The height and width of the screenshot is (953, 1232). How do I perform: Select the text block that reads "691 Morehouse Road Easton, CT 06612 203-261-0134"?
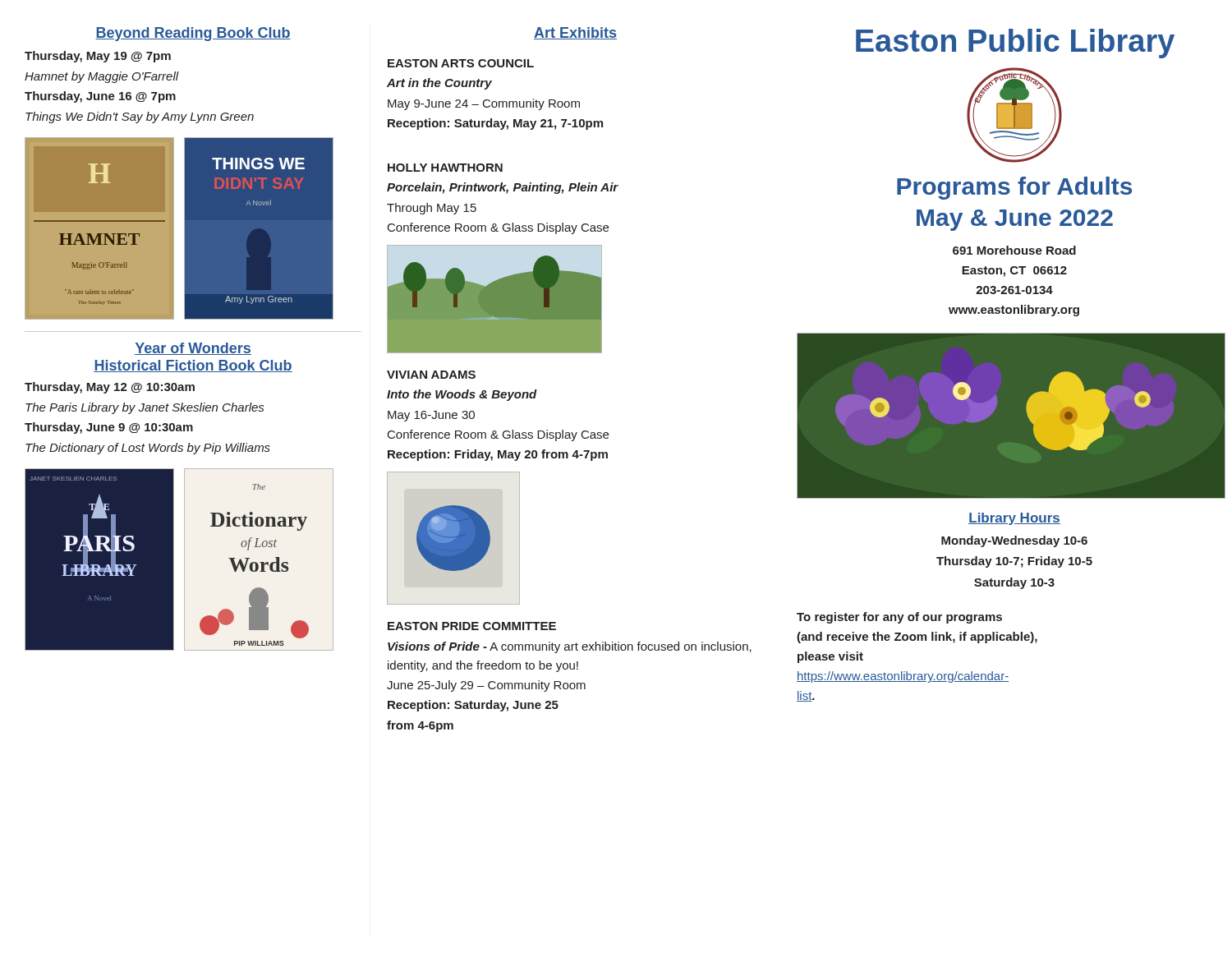click(1014, 280)
